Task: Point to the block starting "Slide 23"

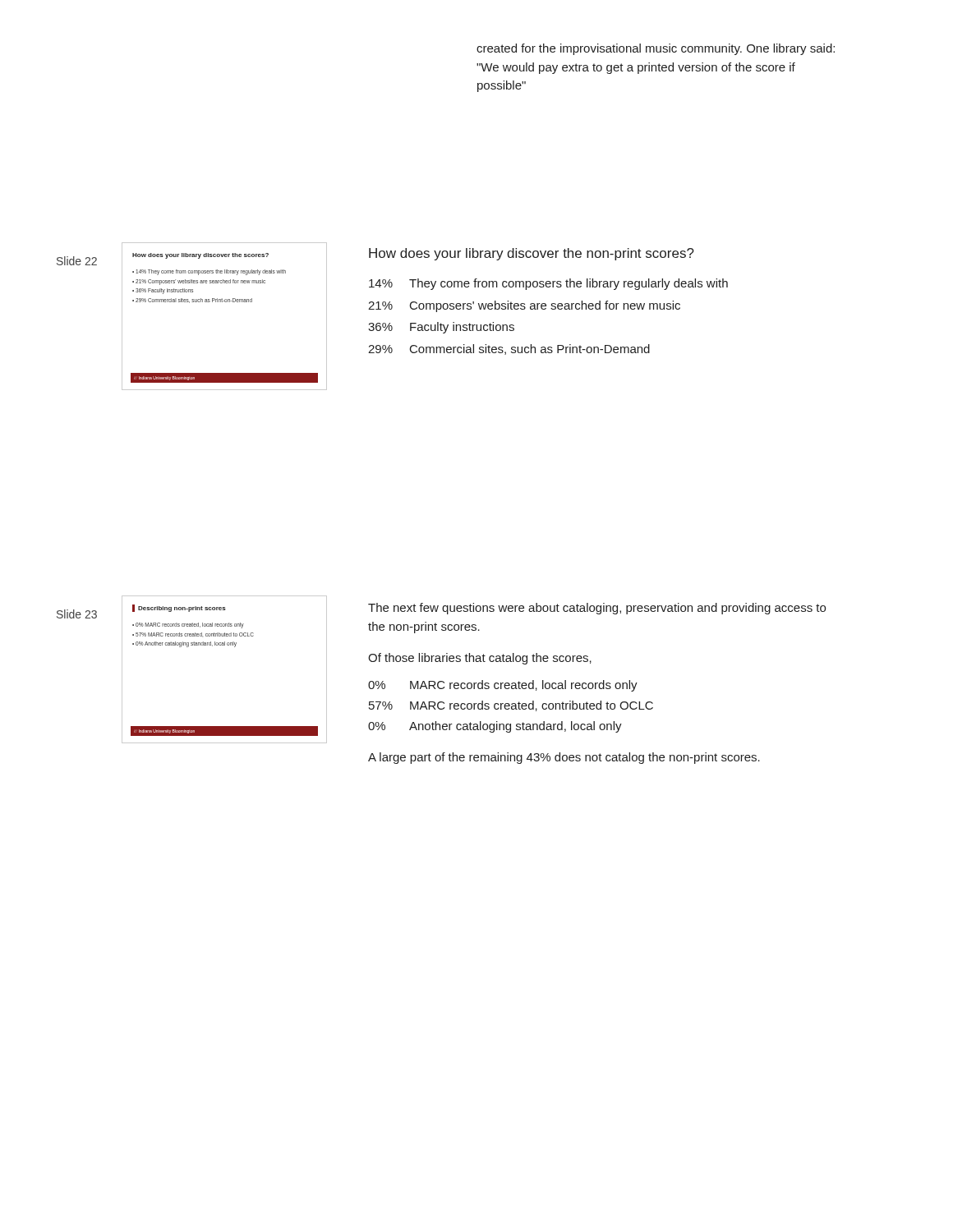Action: point(77,614)
